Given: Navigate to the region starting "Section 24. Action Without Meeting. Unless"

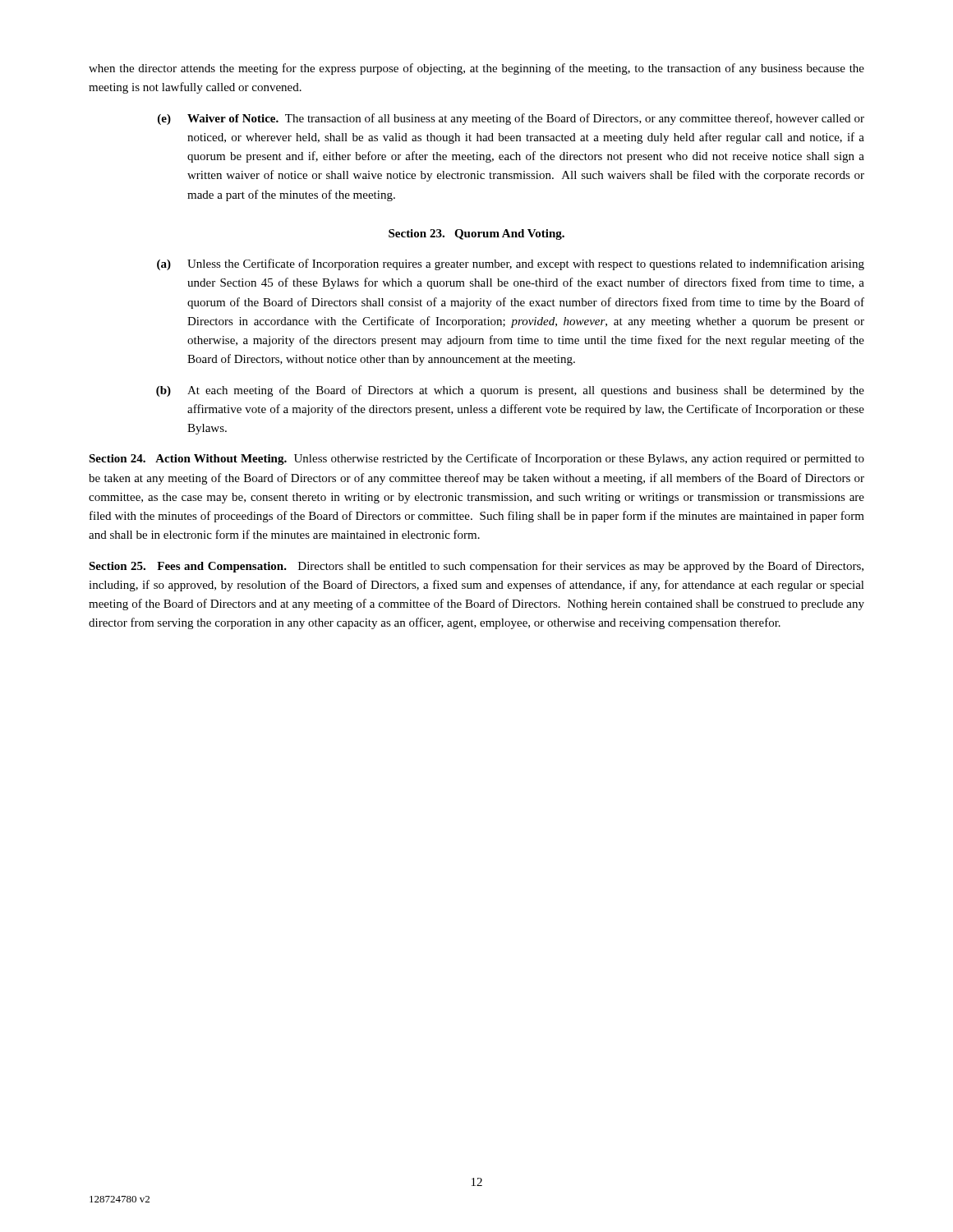Looking at the screenshot, I should point(476,497).
